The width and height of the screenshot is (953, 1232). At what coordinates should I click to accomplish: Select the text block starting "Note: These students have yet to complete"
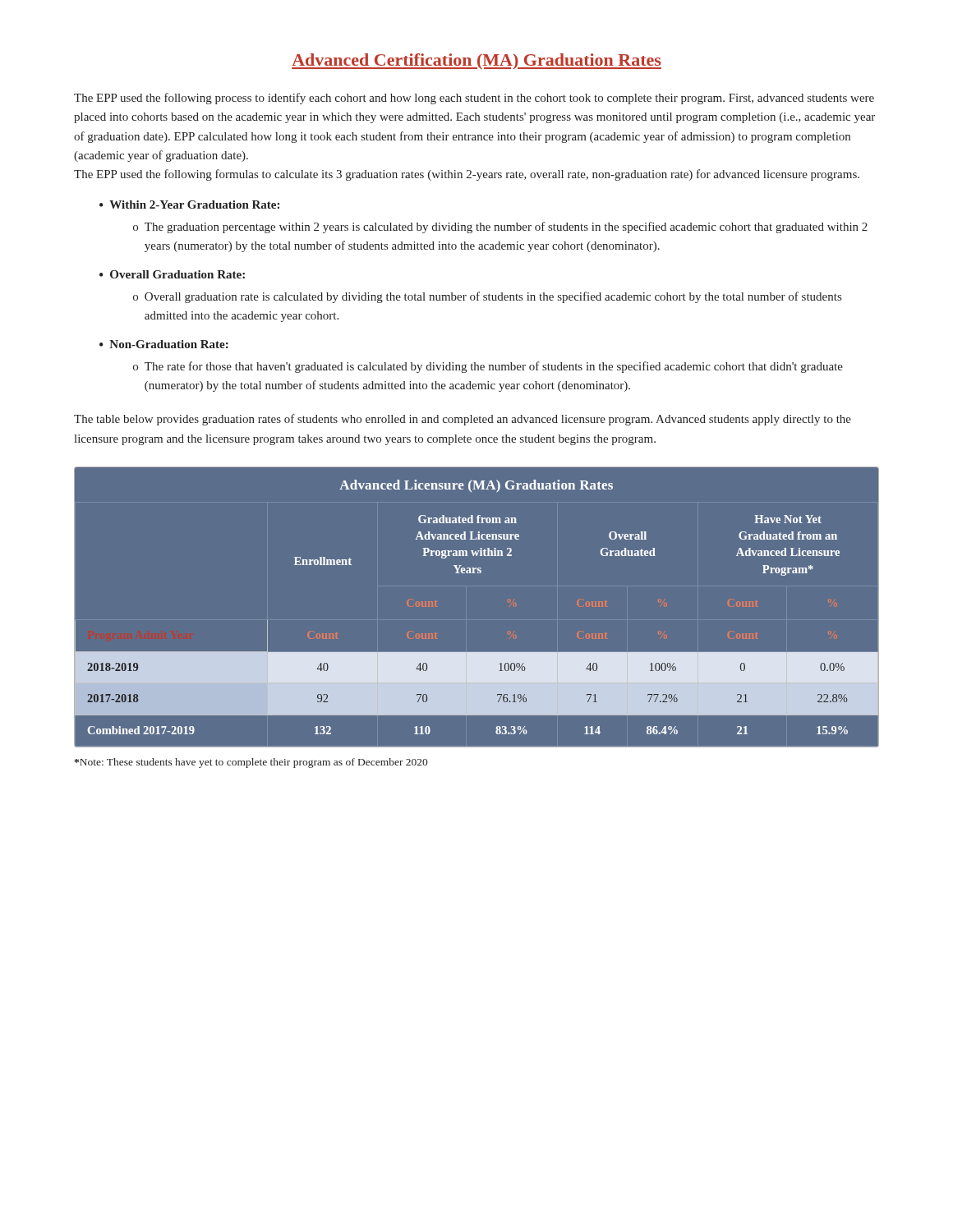pos(251,762)
